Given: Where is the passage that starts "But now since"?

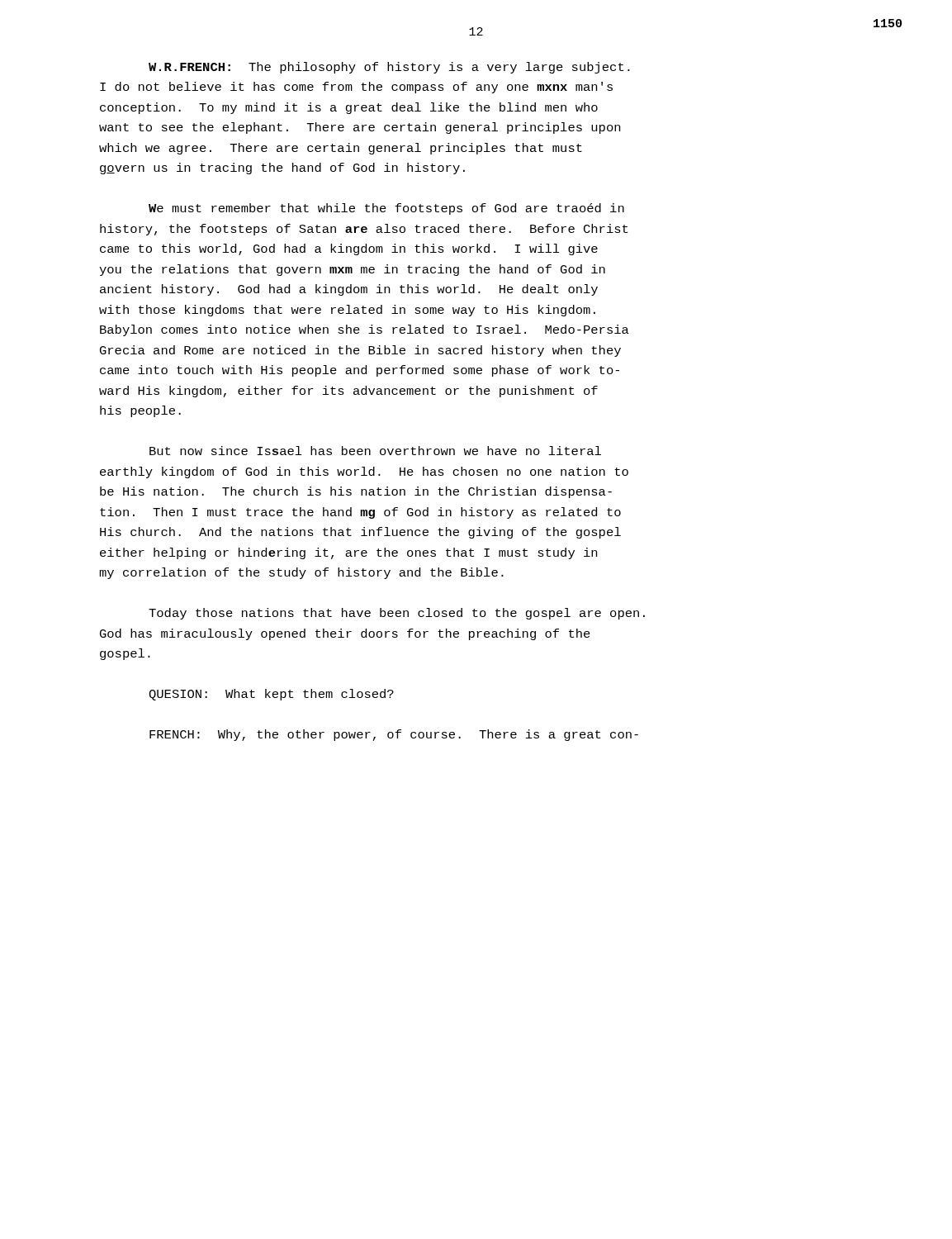Looking at the screenshot, I should 364,513.
